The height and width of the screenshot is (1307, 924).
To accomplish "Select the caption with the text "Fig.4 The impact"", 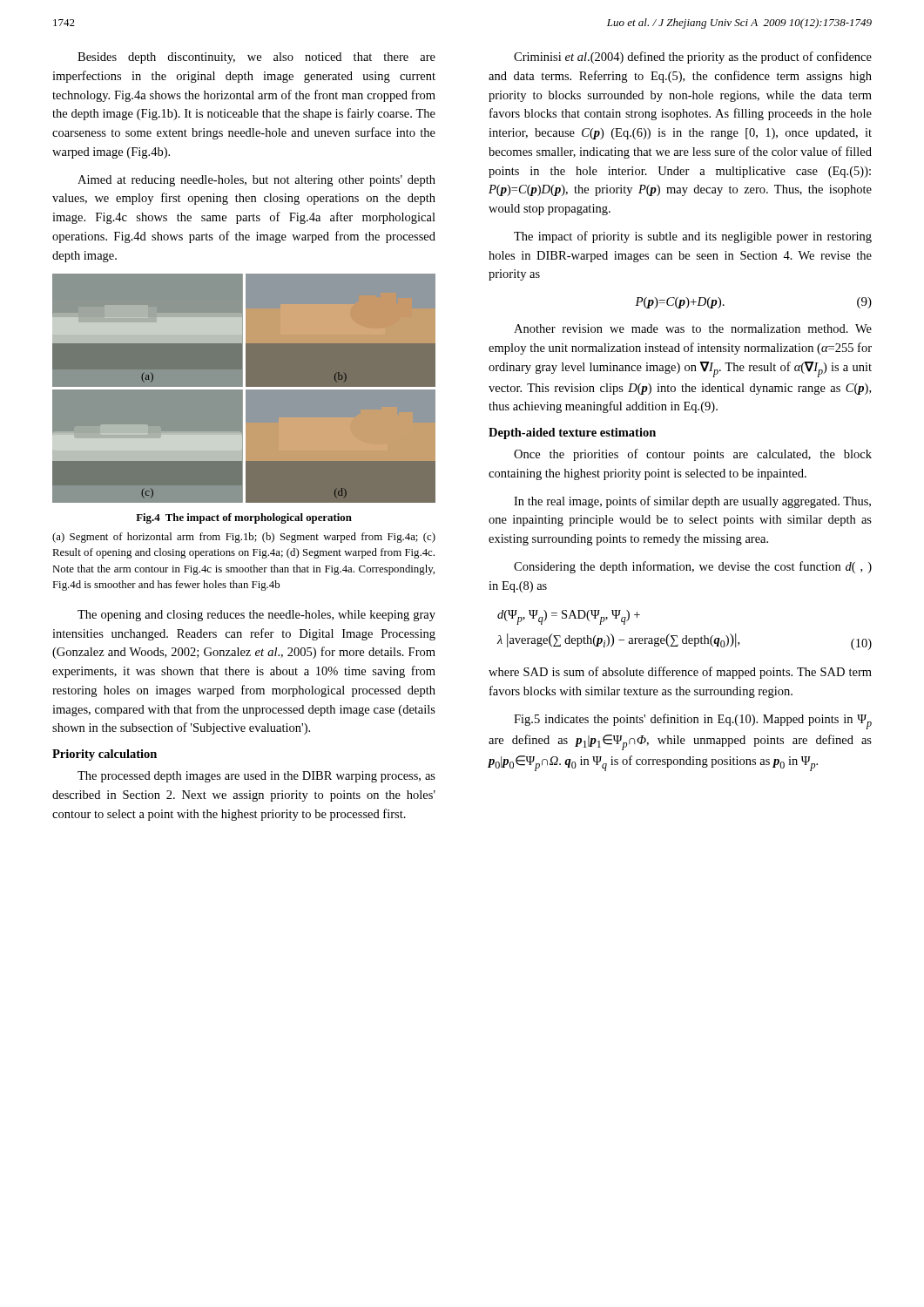I will click(x=244, y=552).
